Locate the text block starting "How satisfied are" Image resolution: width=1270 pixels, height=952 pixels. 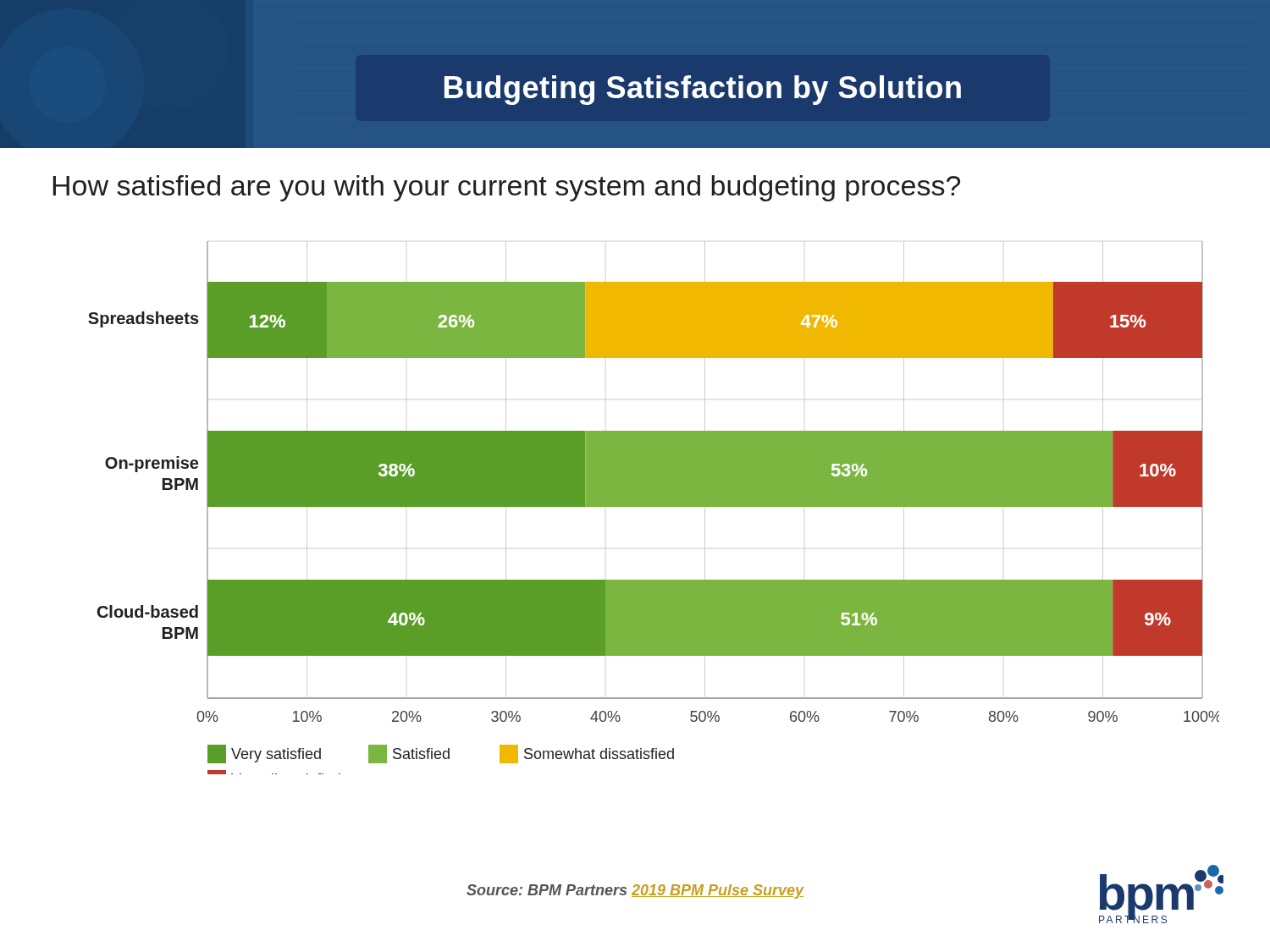[506, 185]
